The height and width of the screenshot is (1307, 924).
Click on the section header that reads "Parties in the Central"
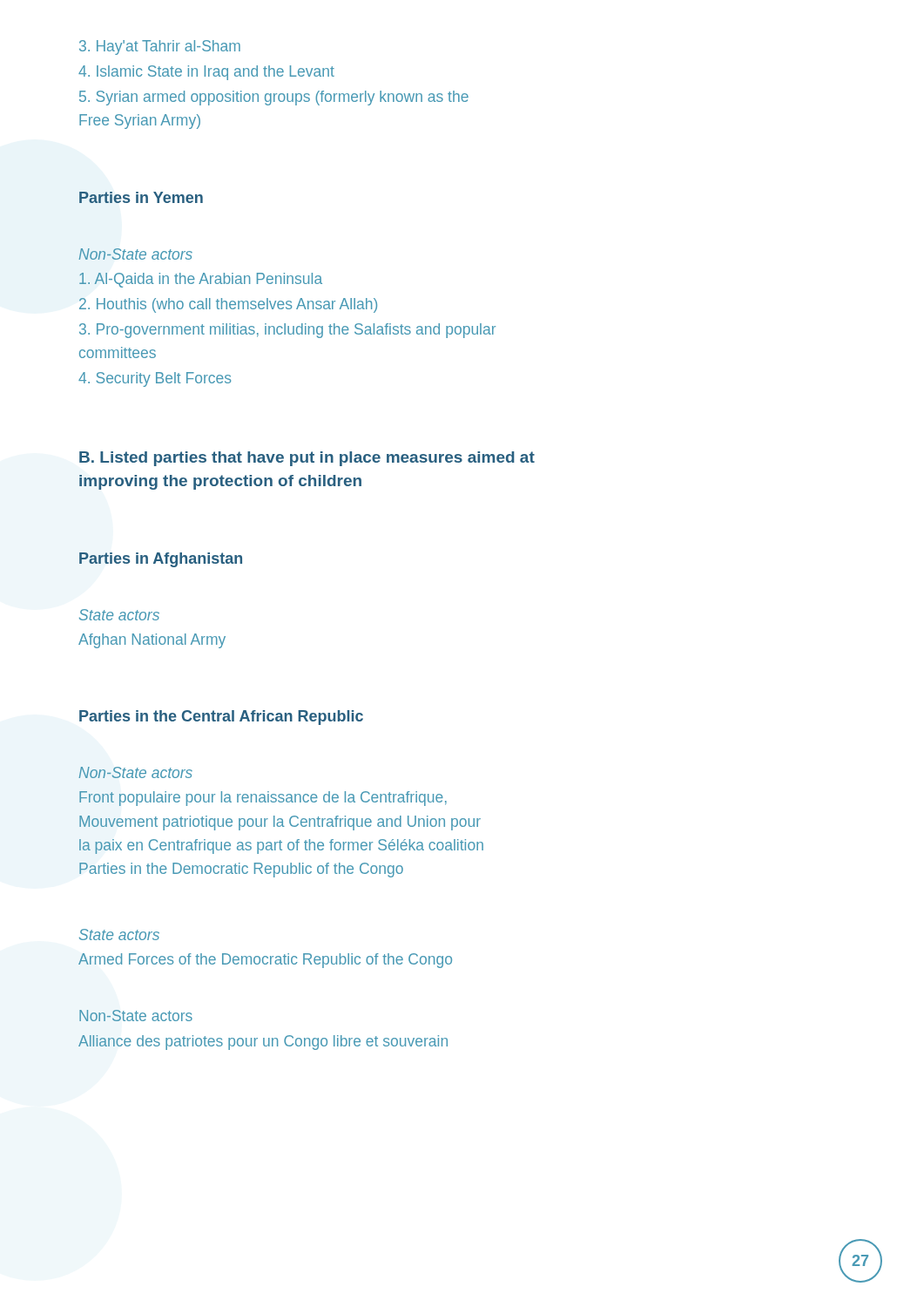[221, 717]
